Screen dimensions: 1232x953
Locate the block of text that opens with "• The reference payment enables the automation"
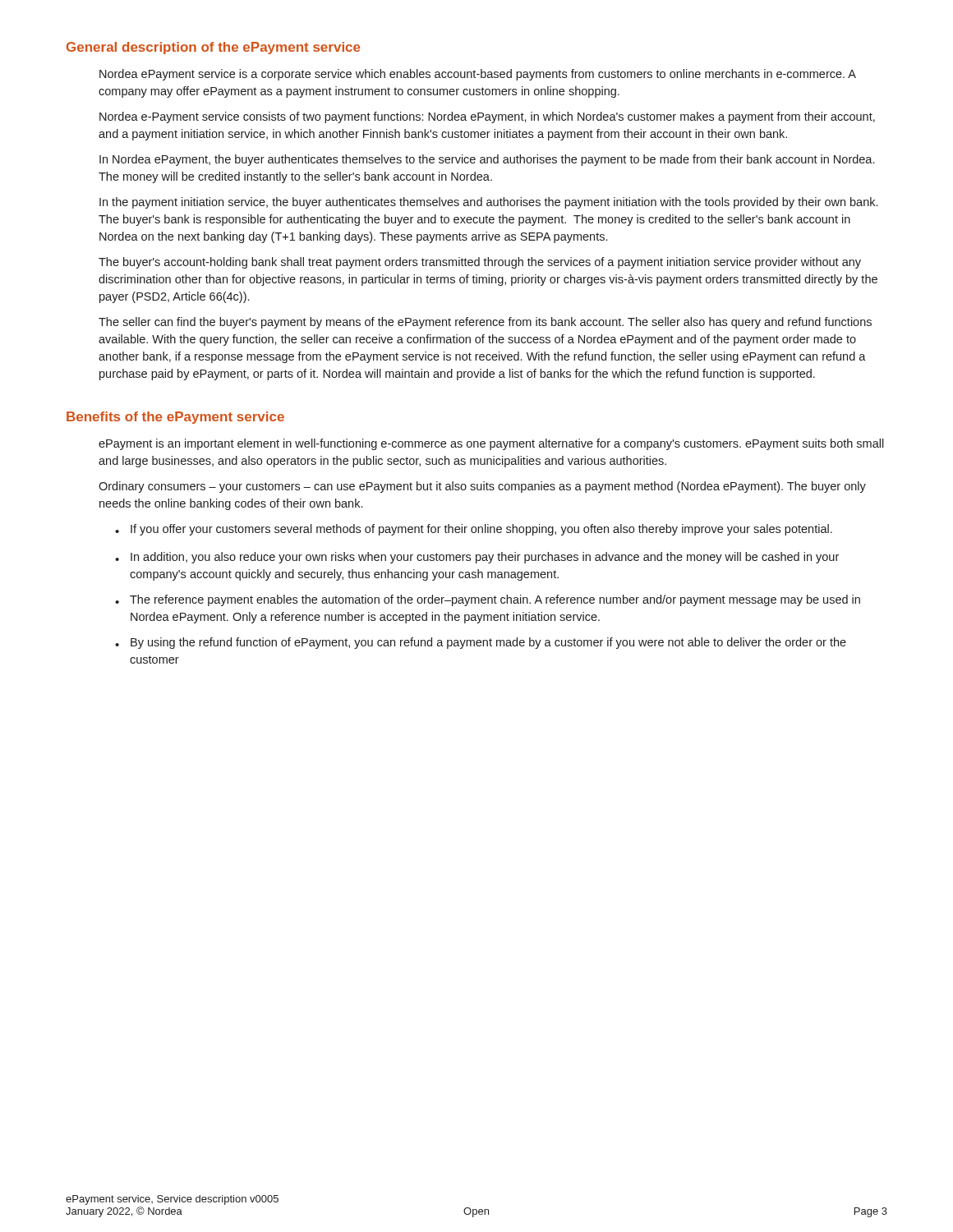point(501,609)
